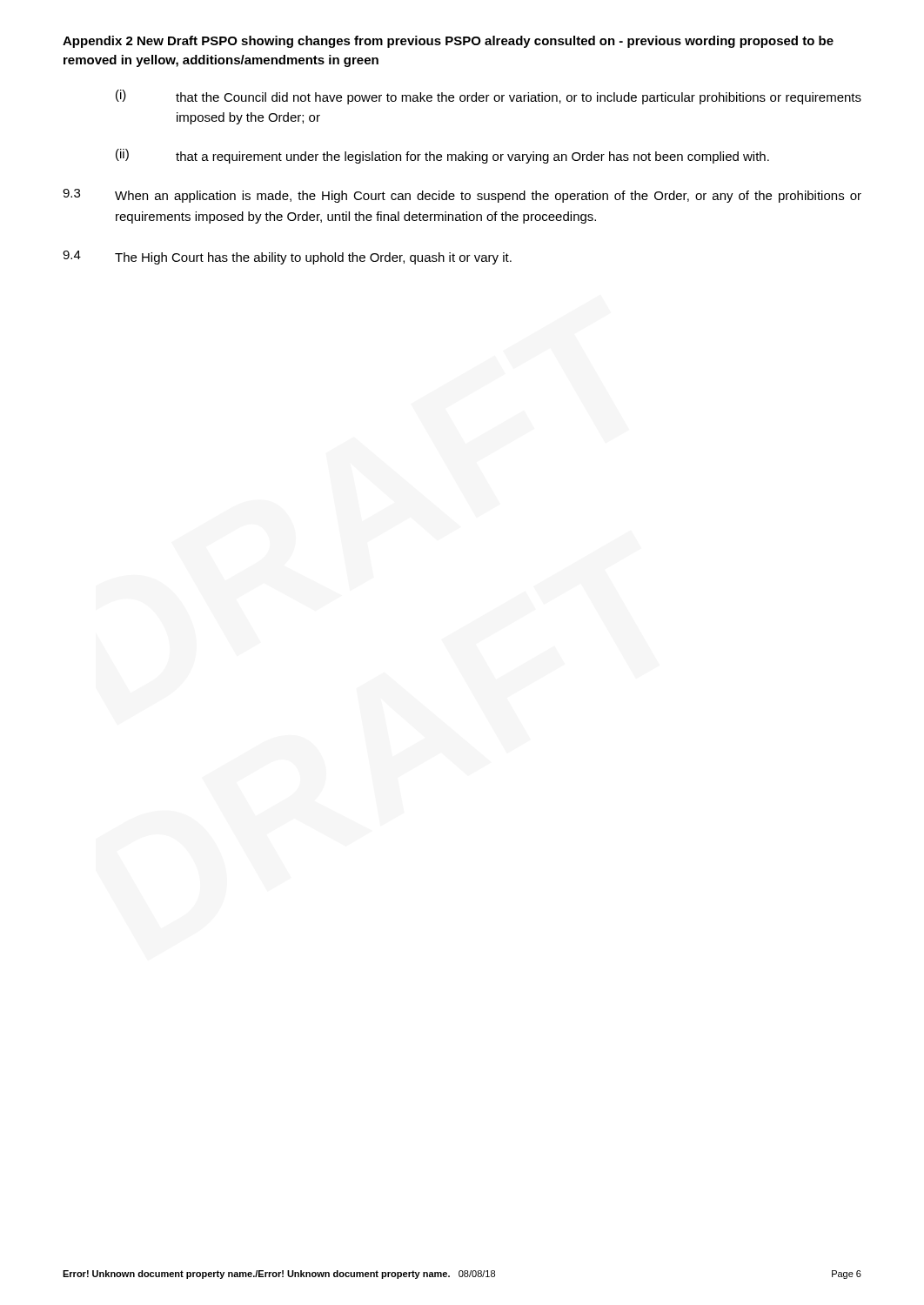
Task: Find the list item containing "(ii) that a requirement under the"
Action: click(x=488, y=156)
